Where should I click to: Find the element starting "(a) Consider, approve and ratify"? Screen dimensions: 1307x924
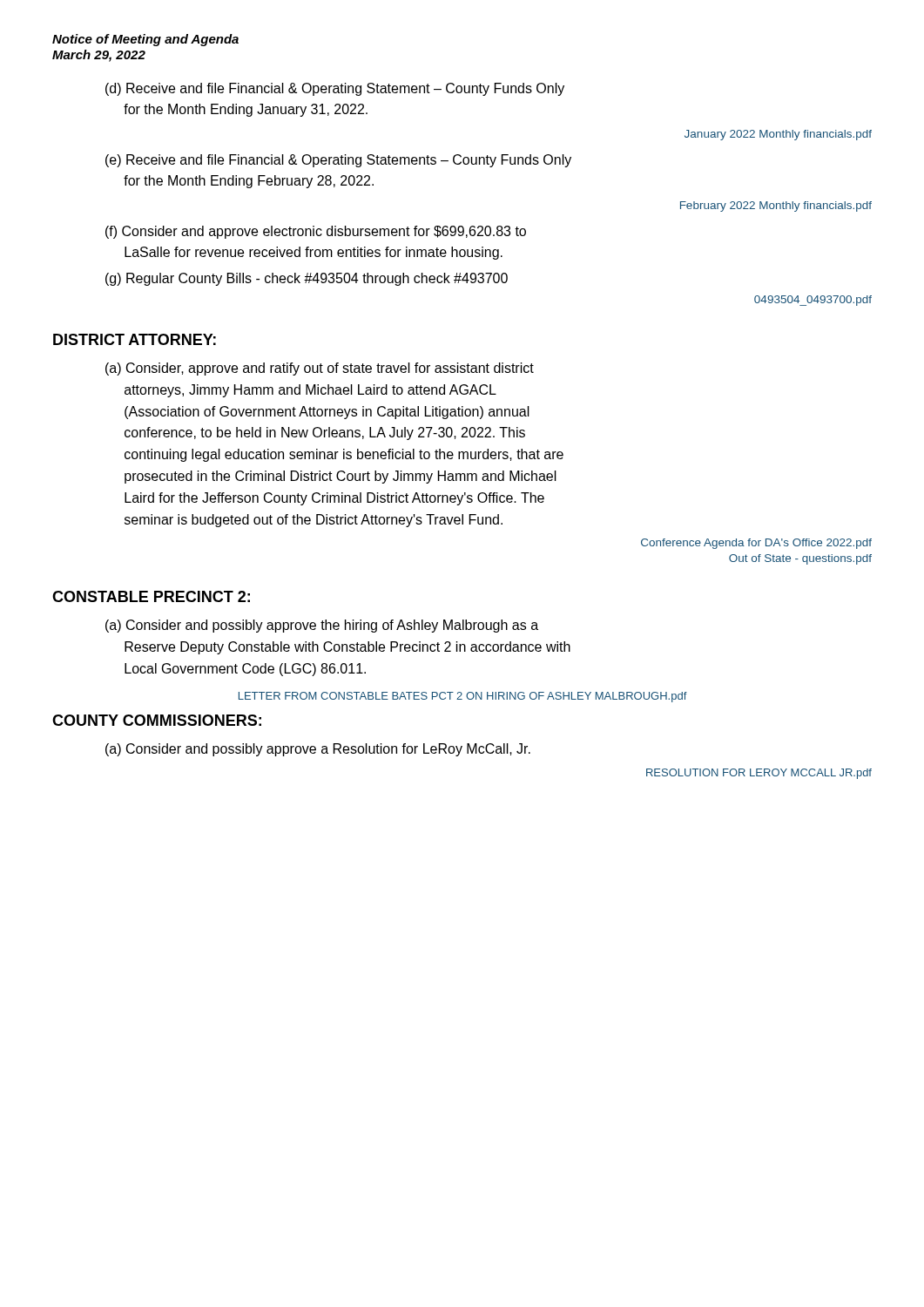coord(334,444)
